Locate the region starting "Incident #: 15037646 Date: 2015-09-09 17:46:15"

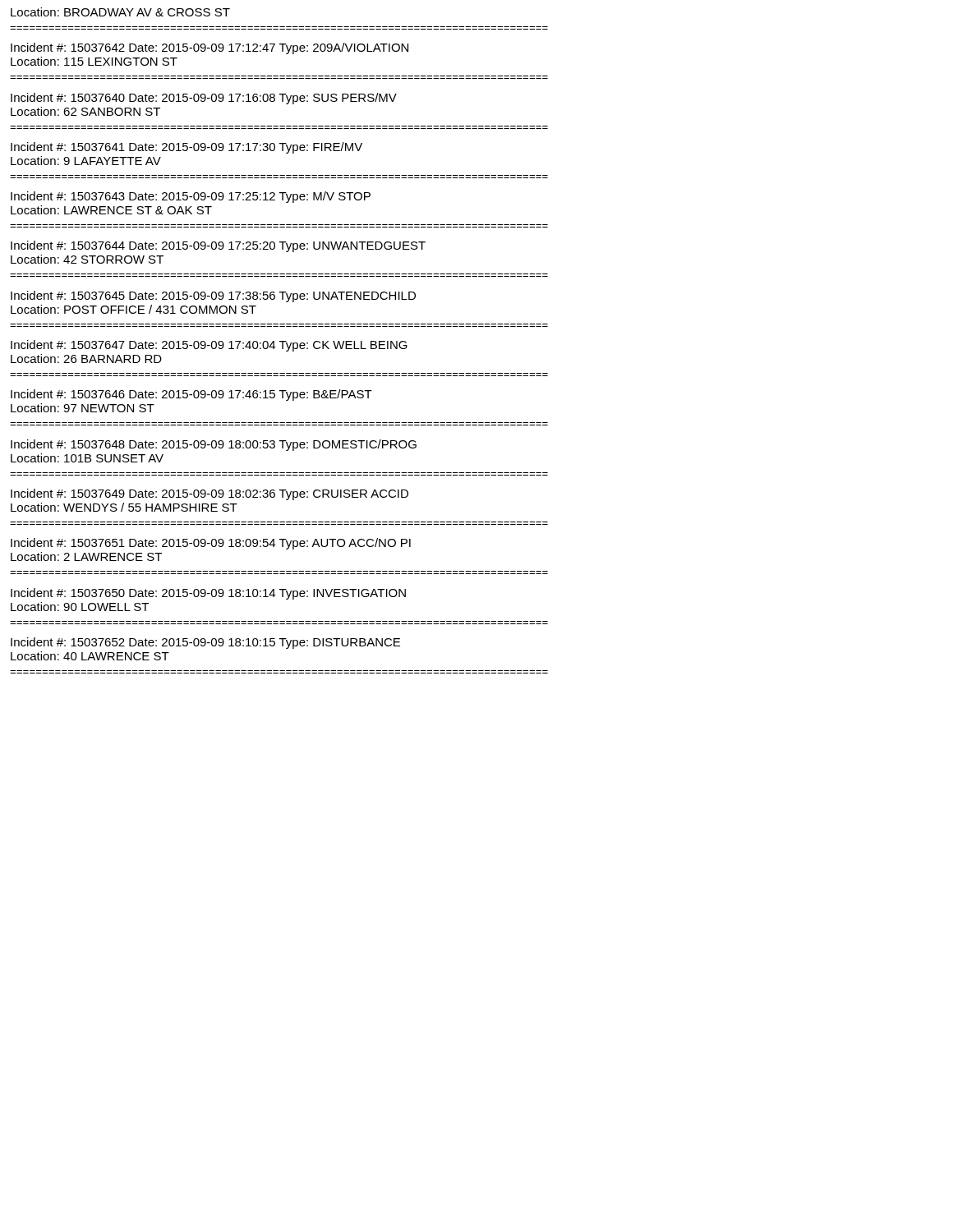pos(191,401)
